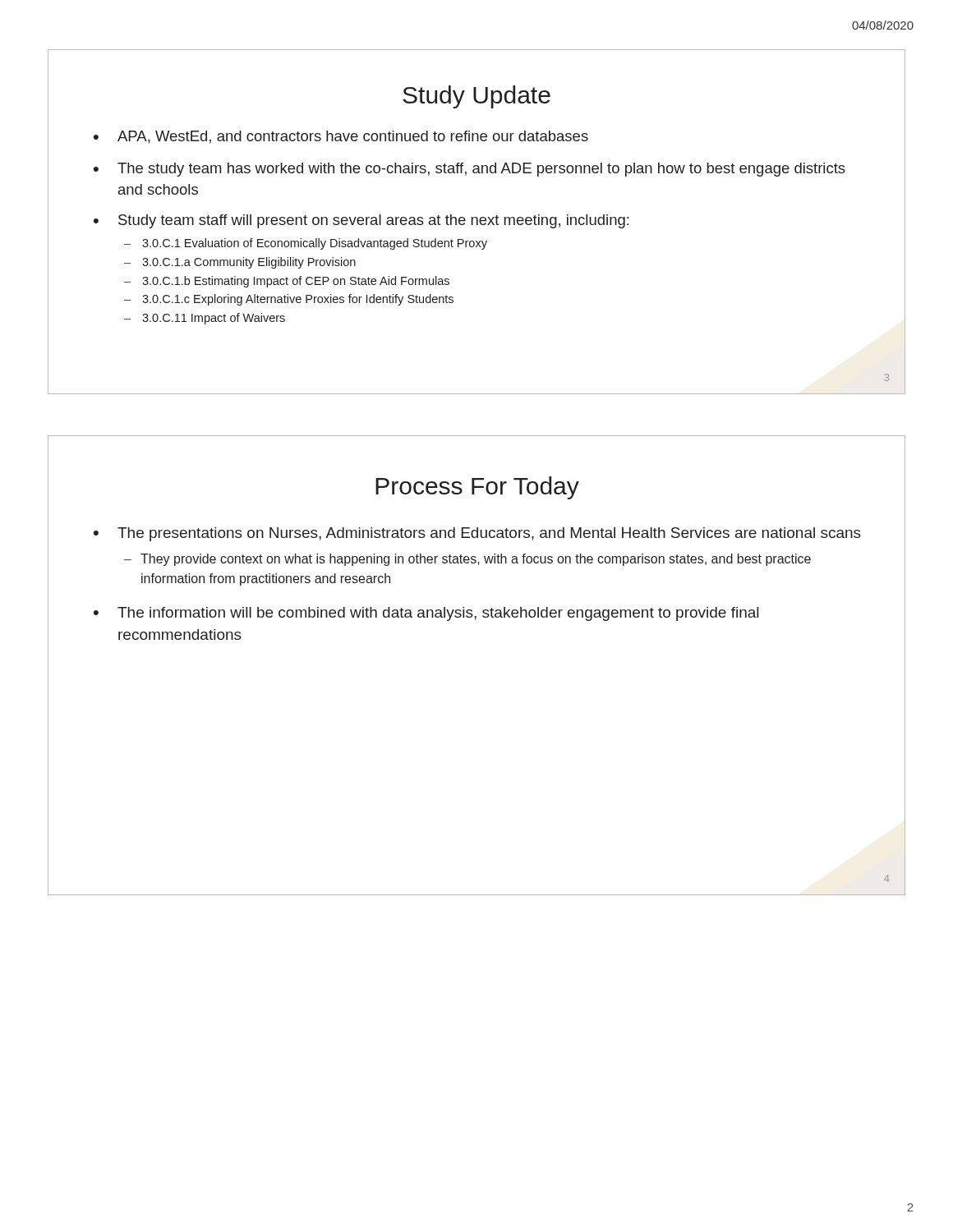Find the text starting "–3.0.C.11 Impact of Waivers"
The height and width of the screenshot is (1232, 953).
tap(205, 319)
